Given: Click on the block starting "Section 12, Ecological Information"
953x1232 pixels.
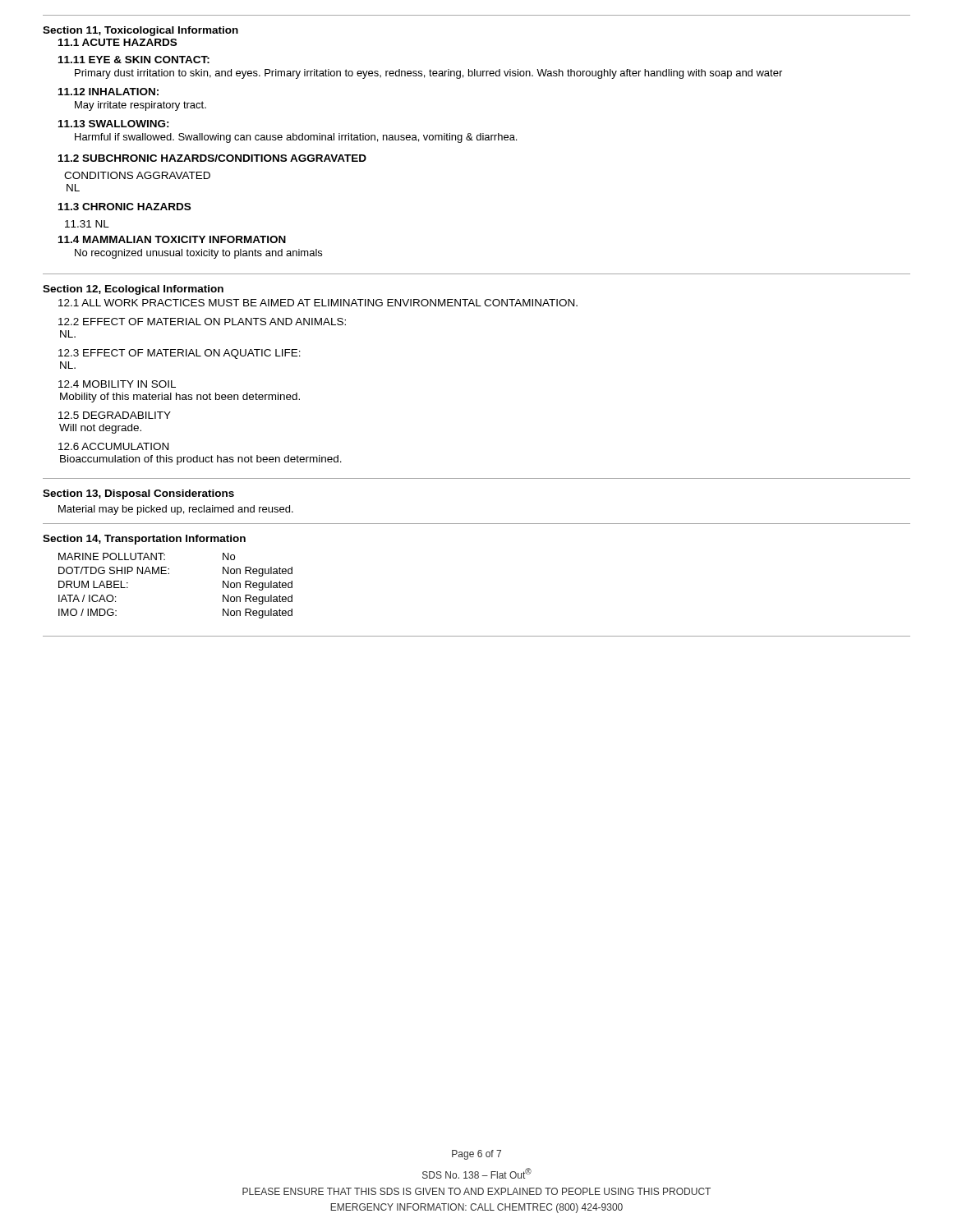Looking at the screenshot, I should [133, 289].
